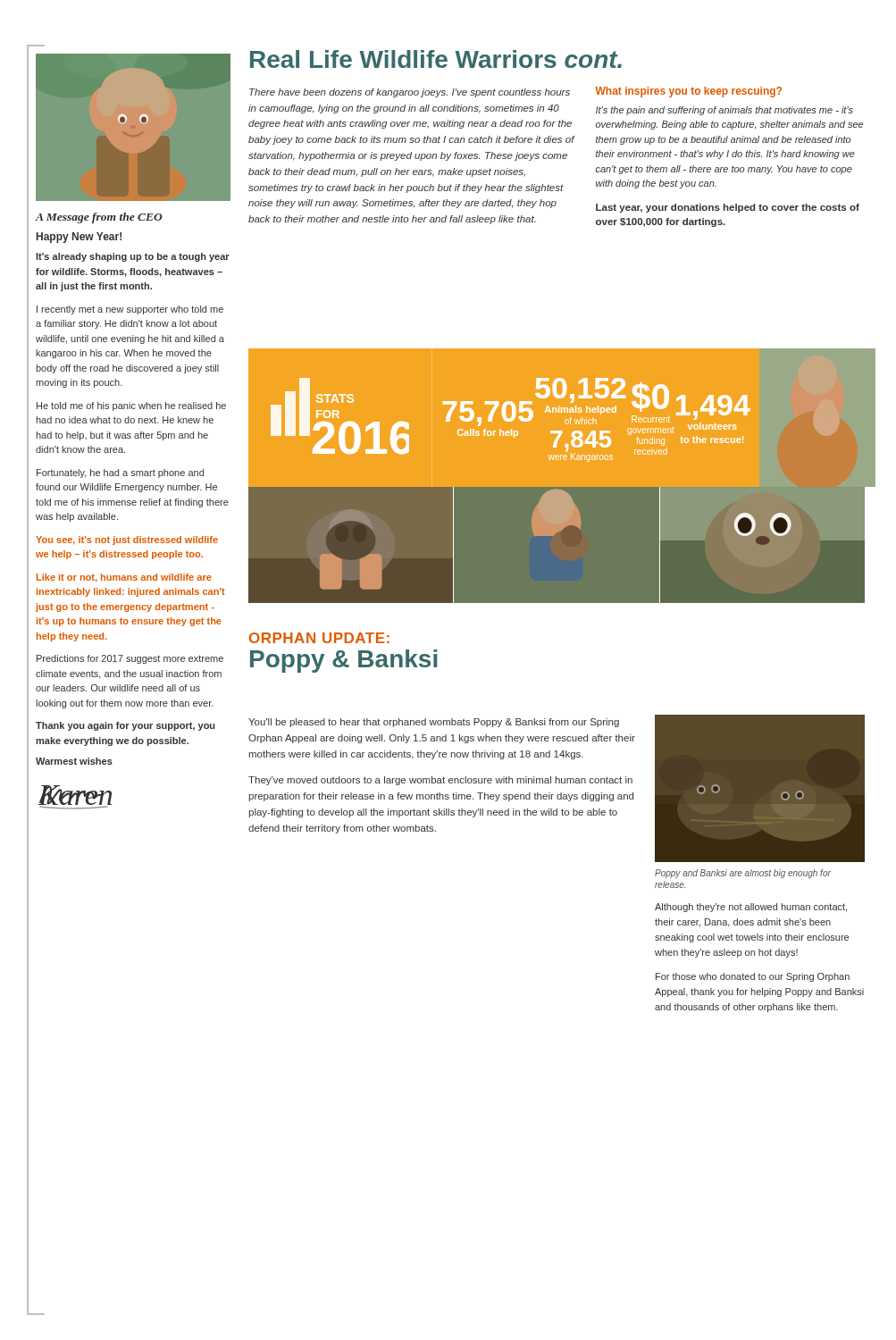Select the element starting "You see, it's not just distressed wildlife we"
This screenshot has width=896, height=1340.
tap(127, 546)
